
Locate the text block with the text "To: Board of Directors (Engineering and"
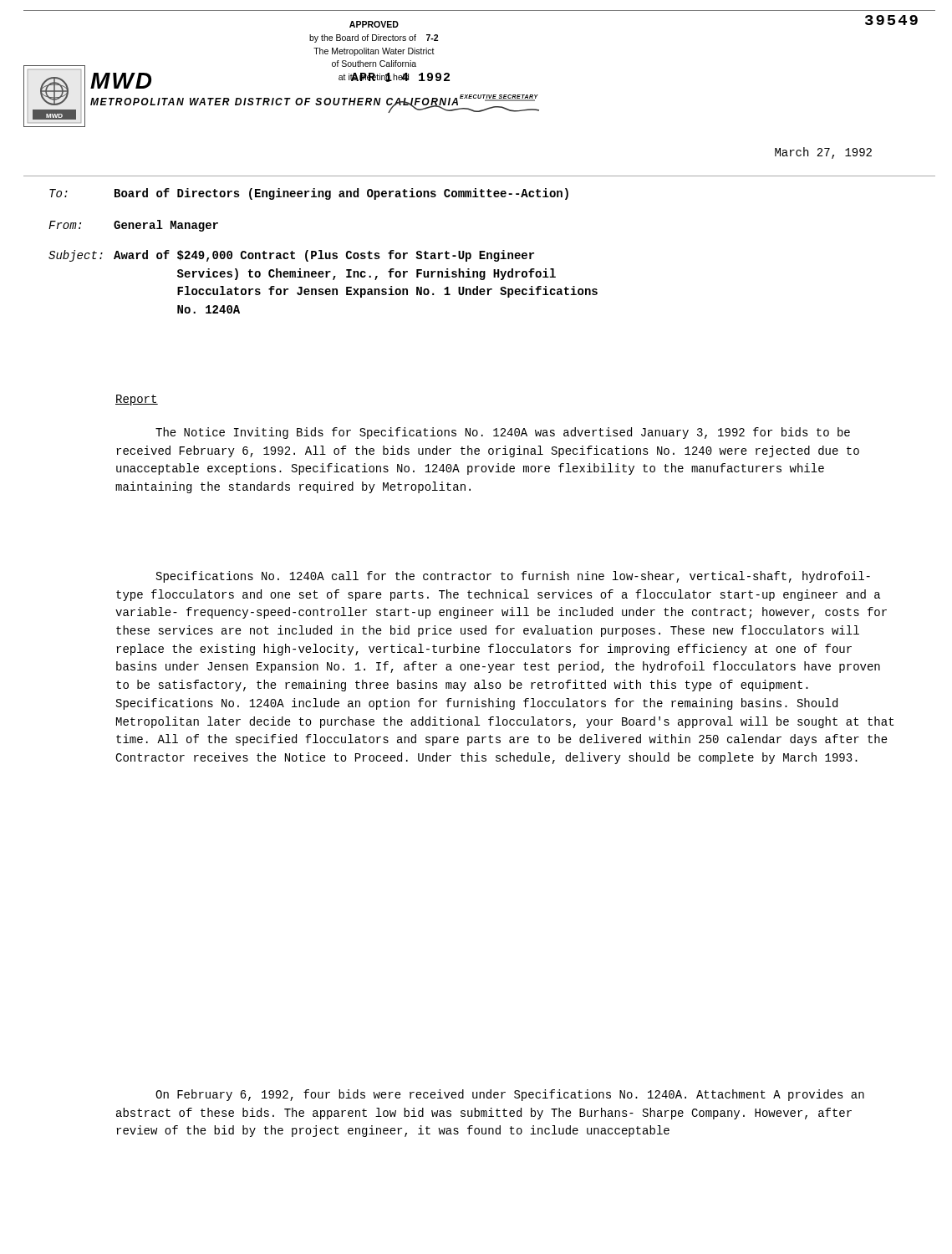[309, 194]
